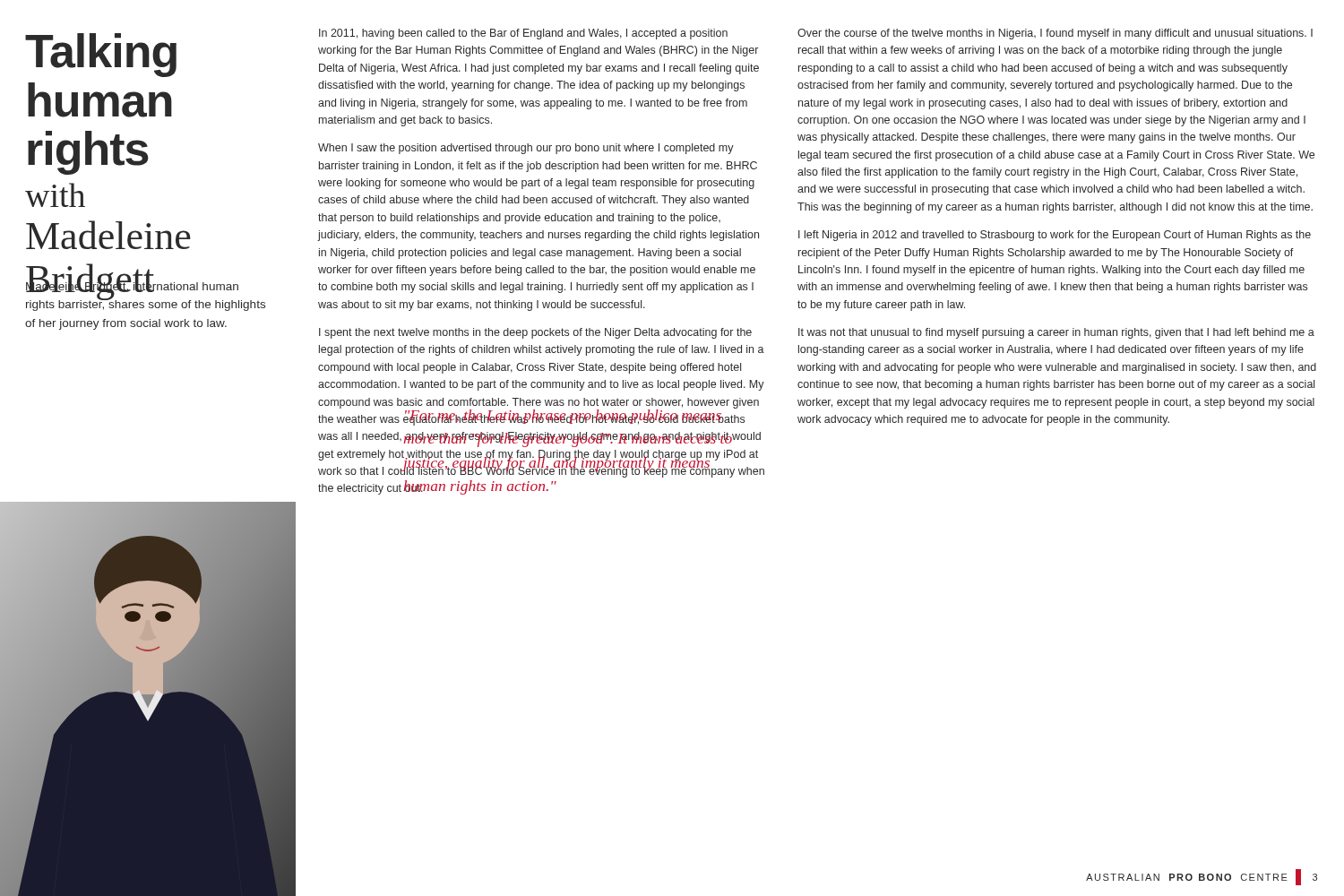Locate the photo
Viewport: 1344px width, 896px height.
[148, 699]
